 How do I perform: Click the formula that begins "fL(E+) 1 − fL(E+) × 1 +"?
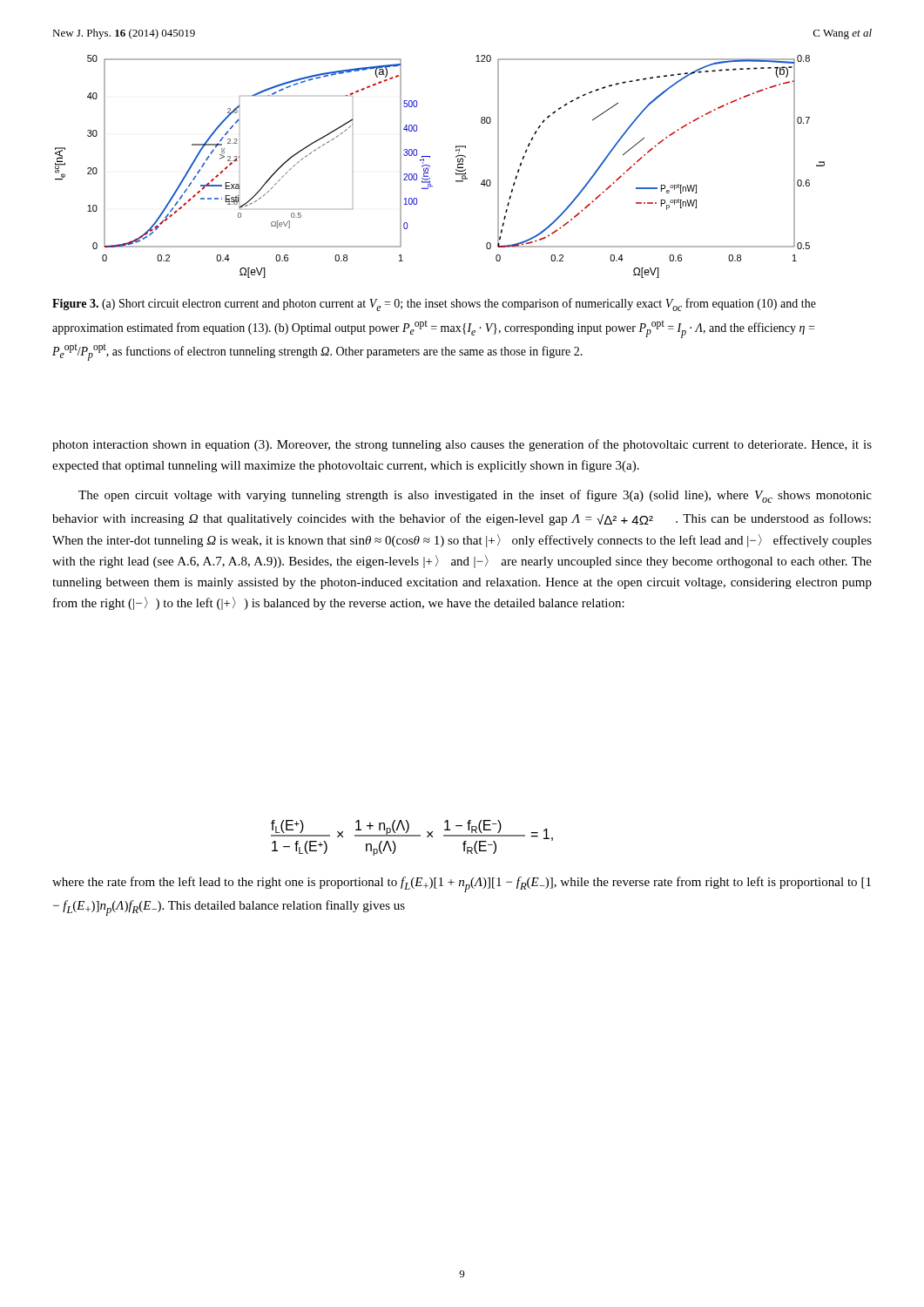[x=462, y=837]
